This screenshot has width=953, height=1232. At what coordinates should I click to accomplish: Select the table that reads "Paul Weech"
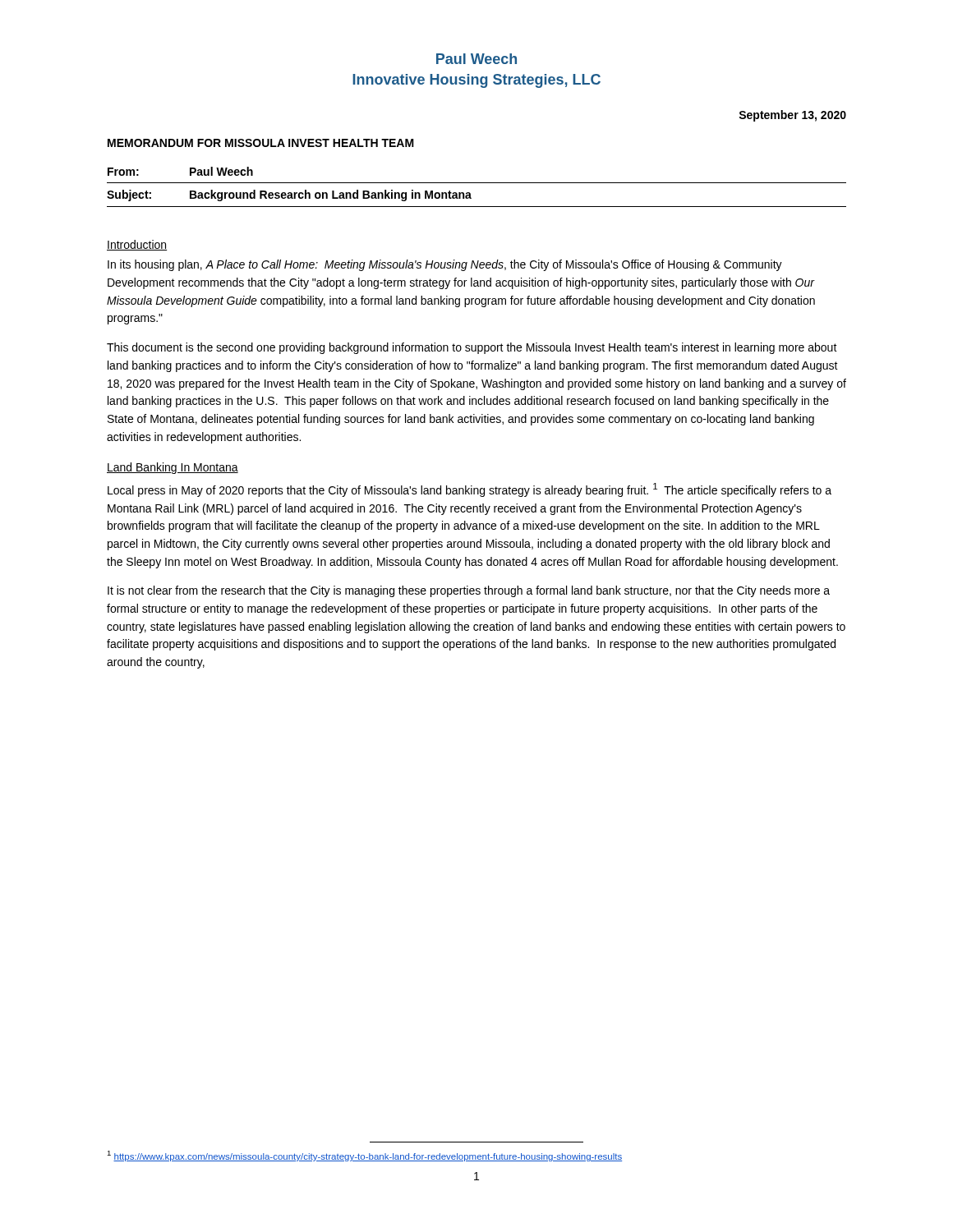(476, 184)
